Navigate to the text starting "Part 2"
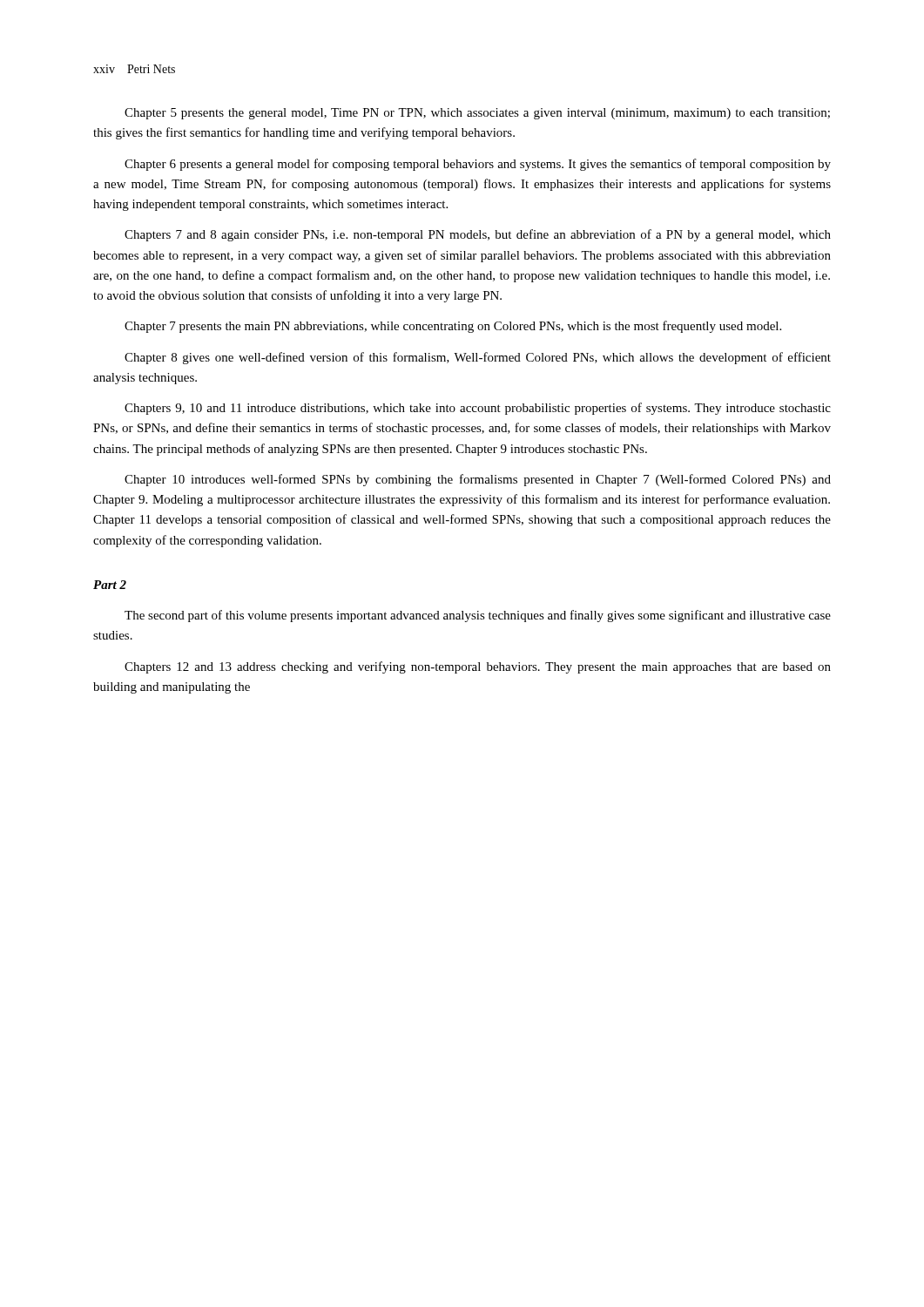The image size is (924, 1307). click(x=110, y=585)
